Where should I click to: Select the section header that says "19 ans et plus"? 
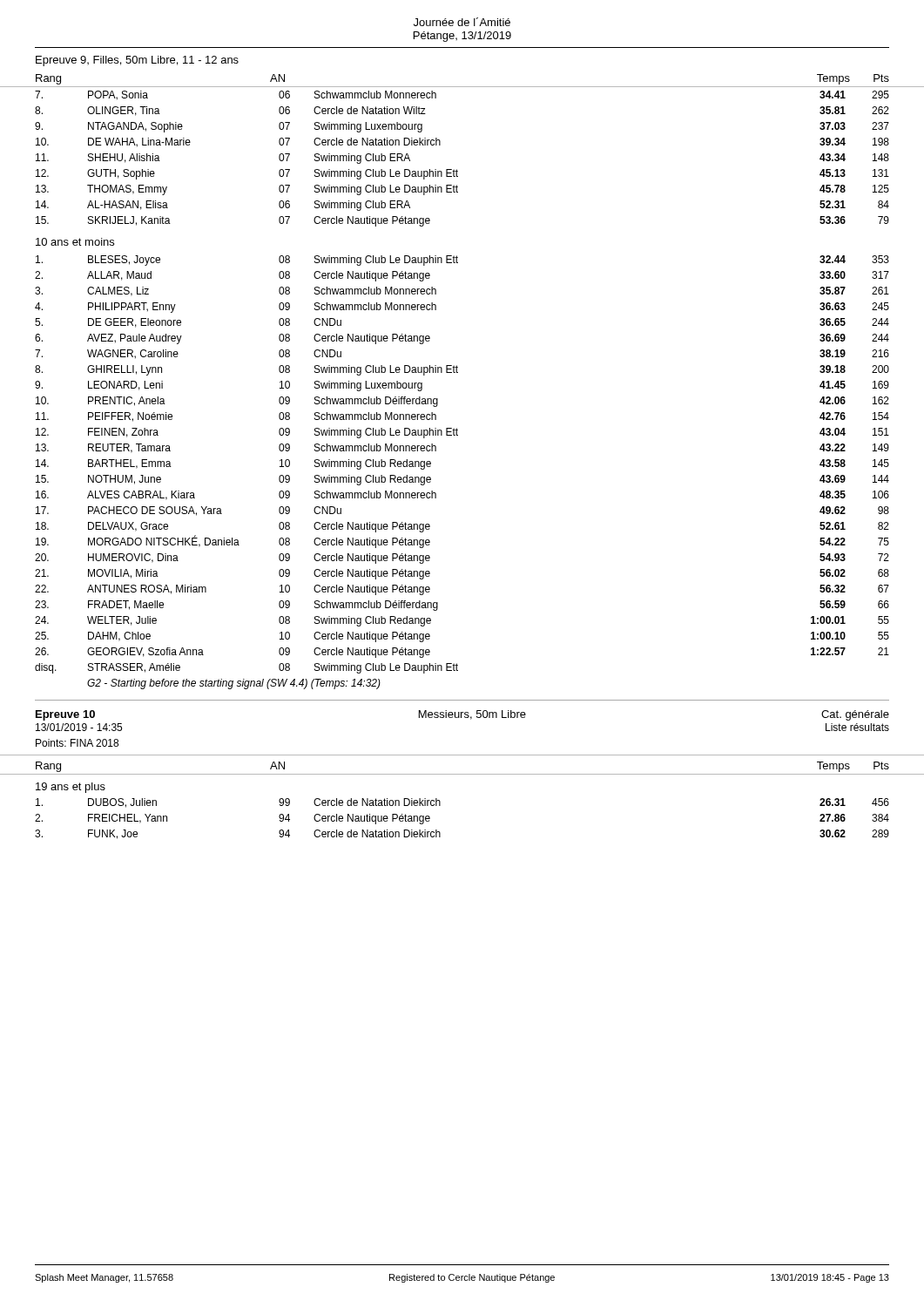click(70, 786)
